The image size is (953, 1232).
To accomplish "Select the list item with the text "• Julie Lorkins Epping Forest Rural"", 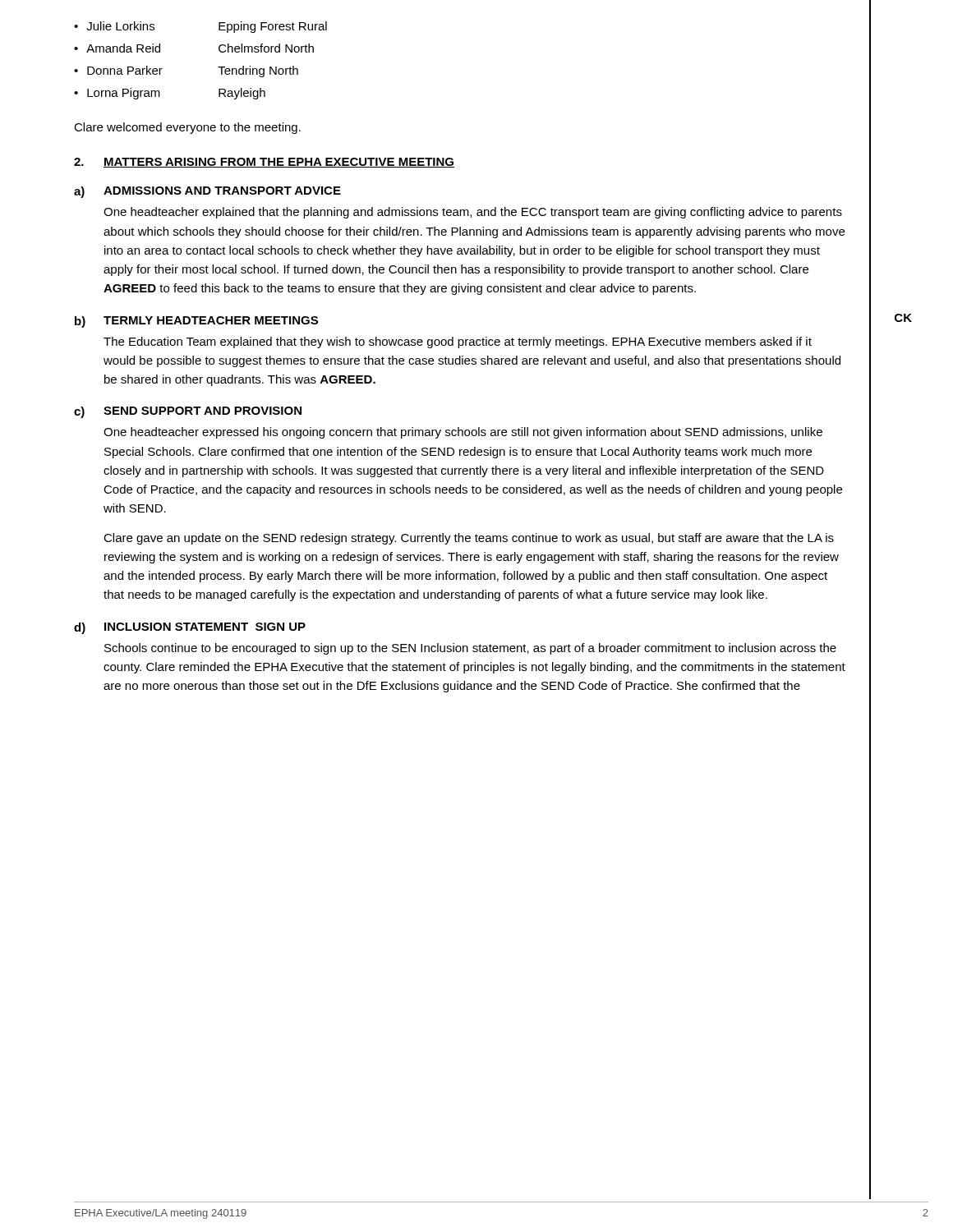I will 117,27.
